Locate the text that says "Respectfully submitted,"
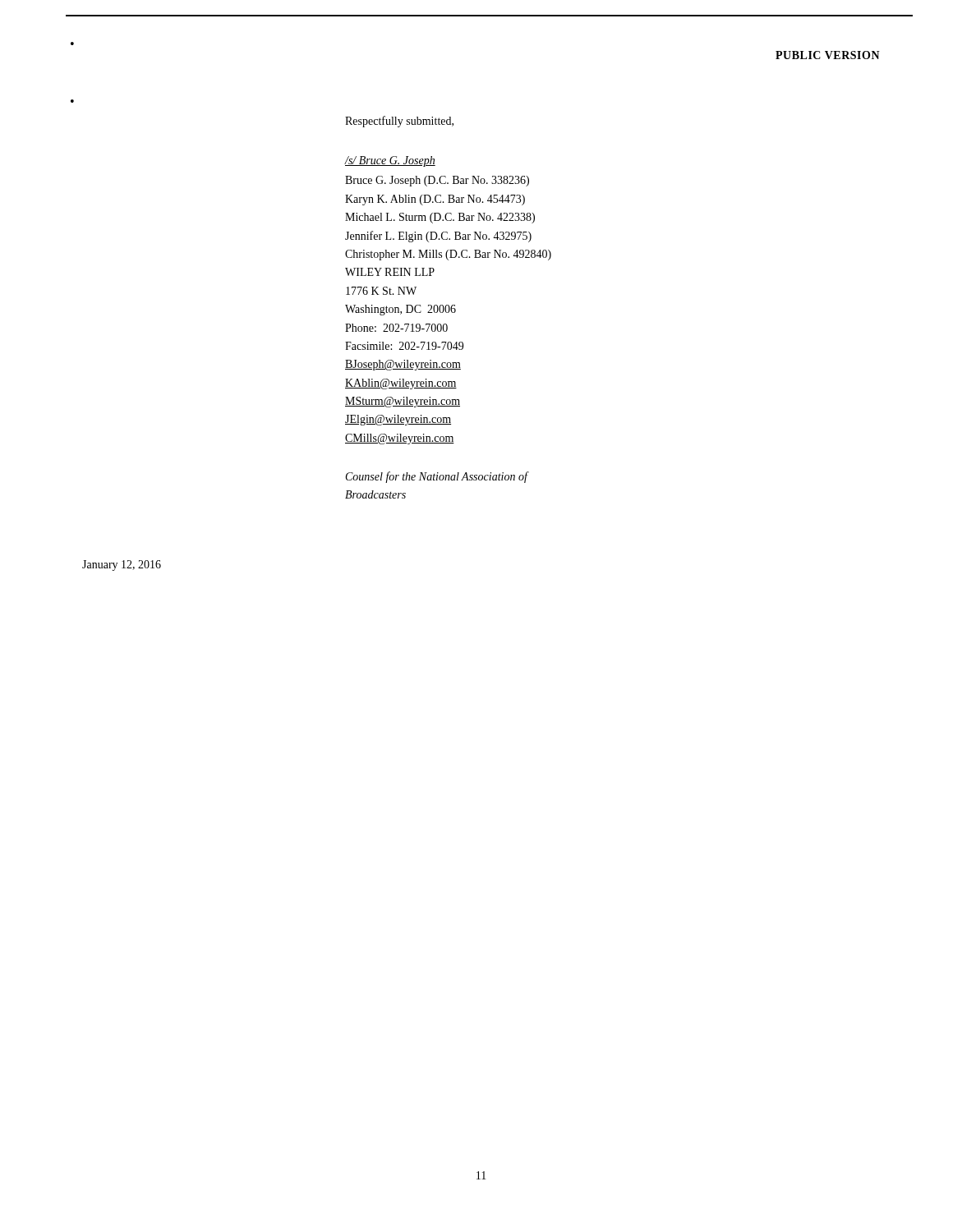The height and width of the screenshot is (1232, 962). pos(400,121)
